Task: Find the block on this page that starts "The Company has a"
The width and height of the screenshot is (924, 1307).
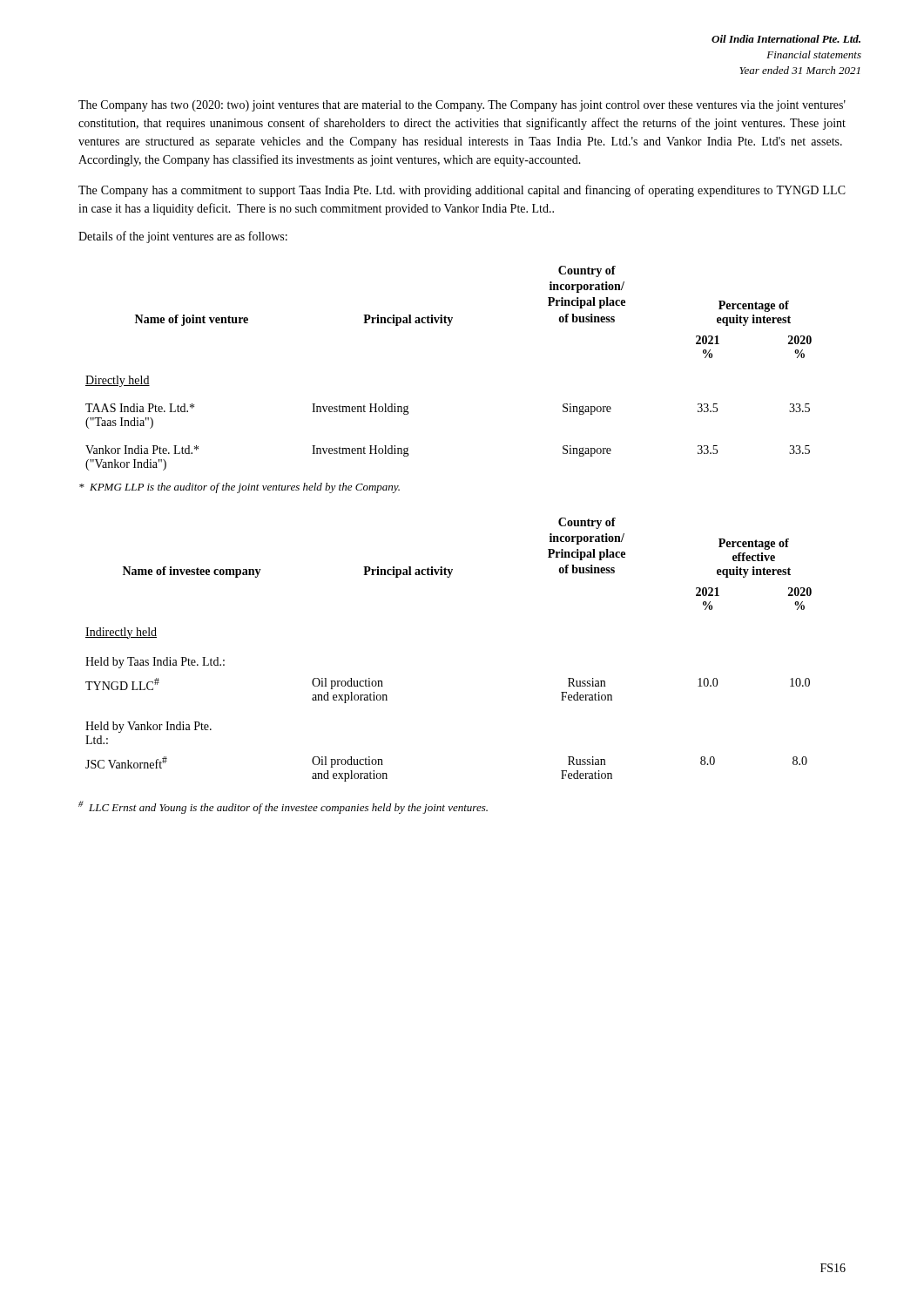Action: coord(462,200)
